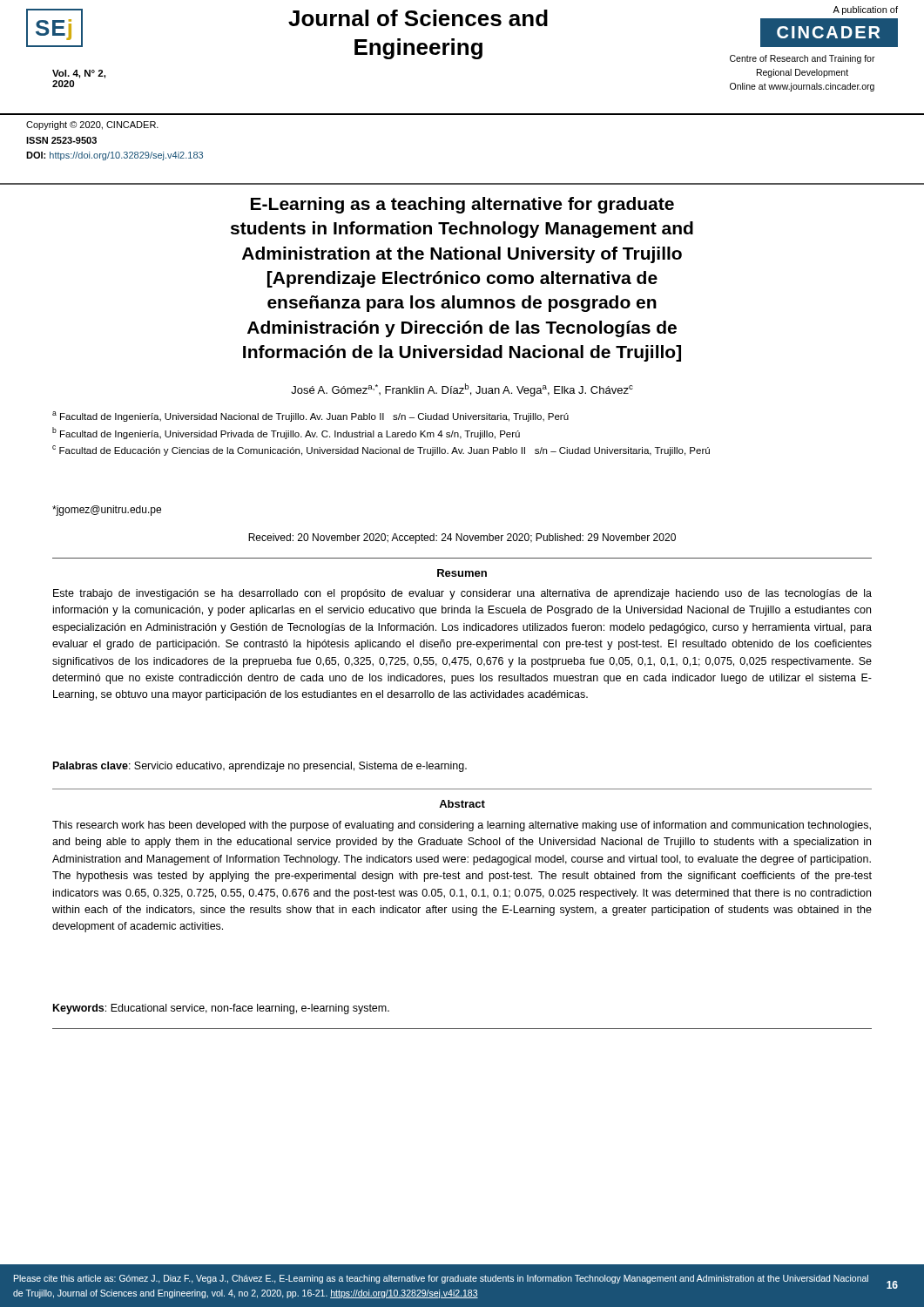The width and height of the screenshot is (924, 1307).
Task: Find the block on this page that starts "Received: 20 November 2020;"
Action: tap(462, 538)
